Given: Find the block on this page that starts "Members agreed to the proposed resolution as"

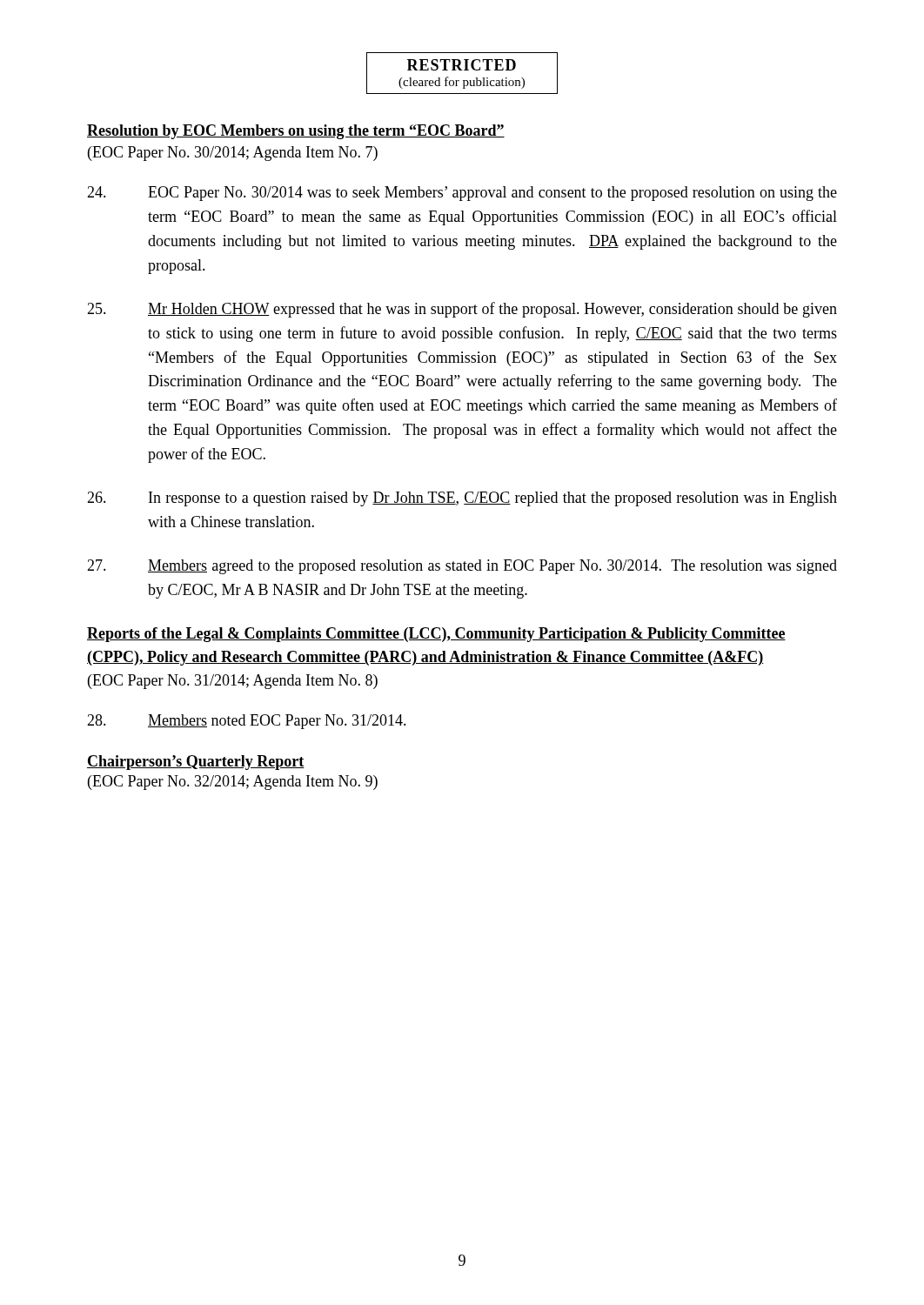Looking at the screenshot, I should 462,578.
